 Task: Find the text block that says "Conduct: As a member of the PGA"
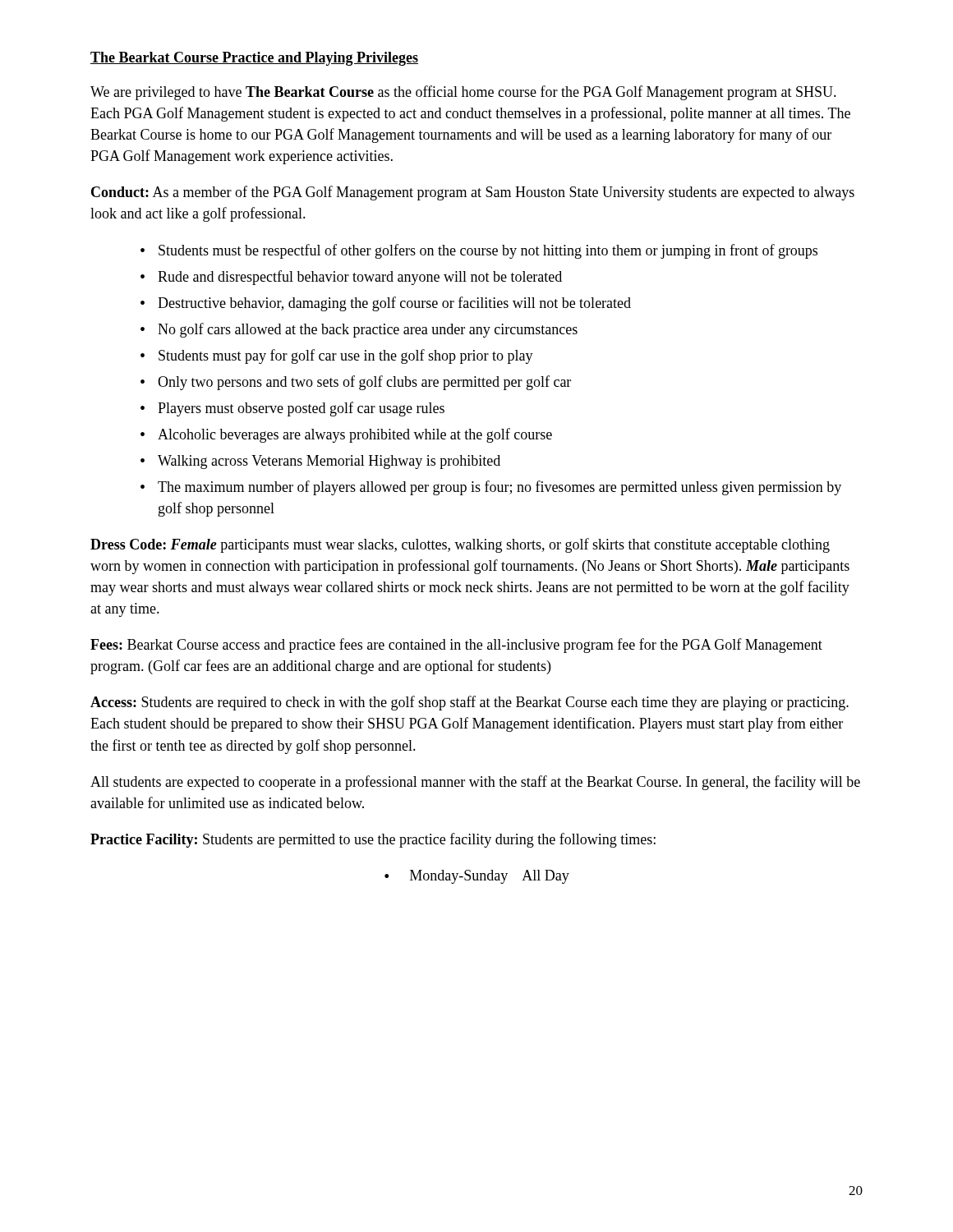(472, 203)
